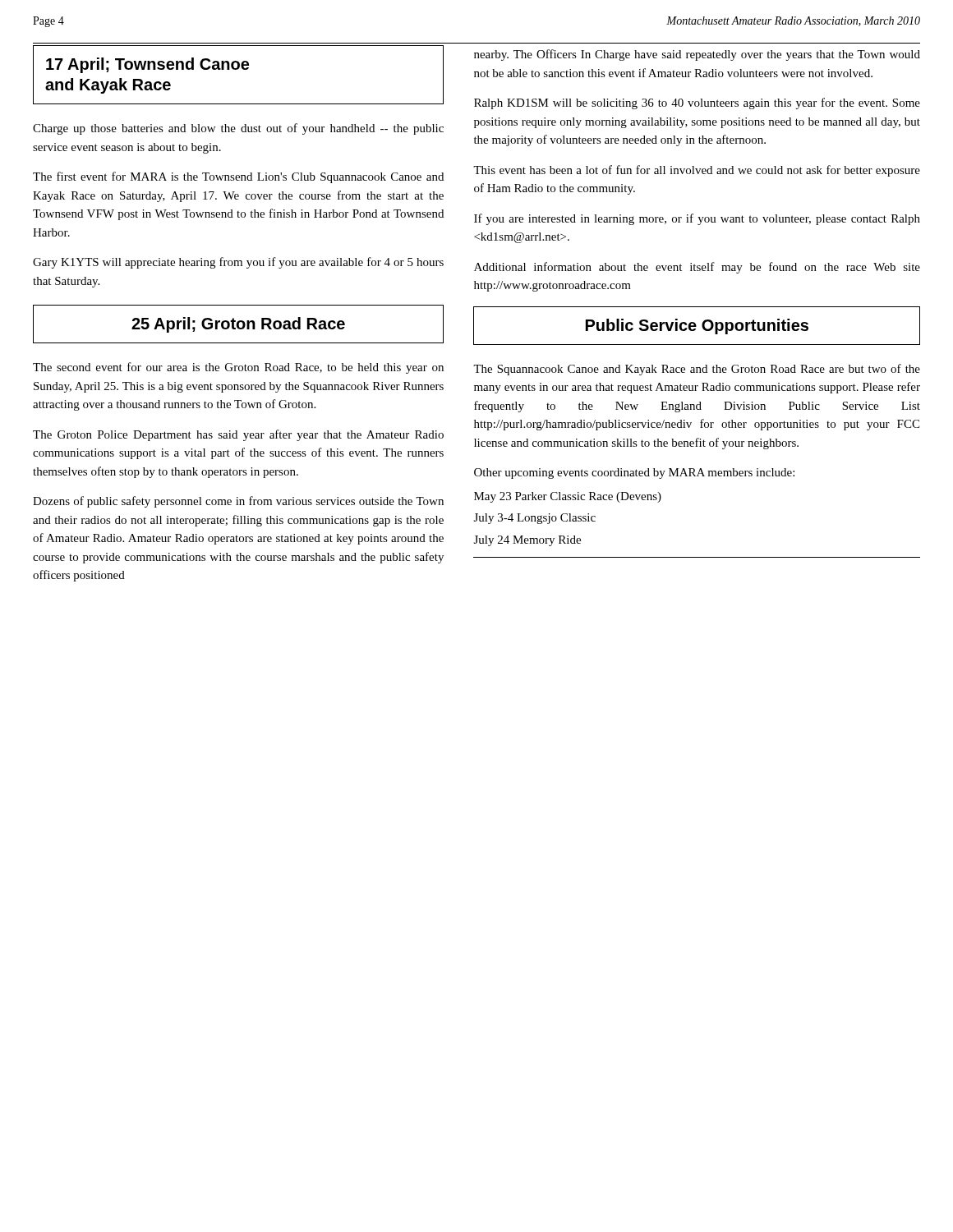This screenshot has height=1232, width=953.
Task: Find the block on this page that starts "The second event for our area is"
Action: 238,386
